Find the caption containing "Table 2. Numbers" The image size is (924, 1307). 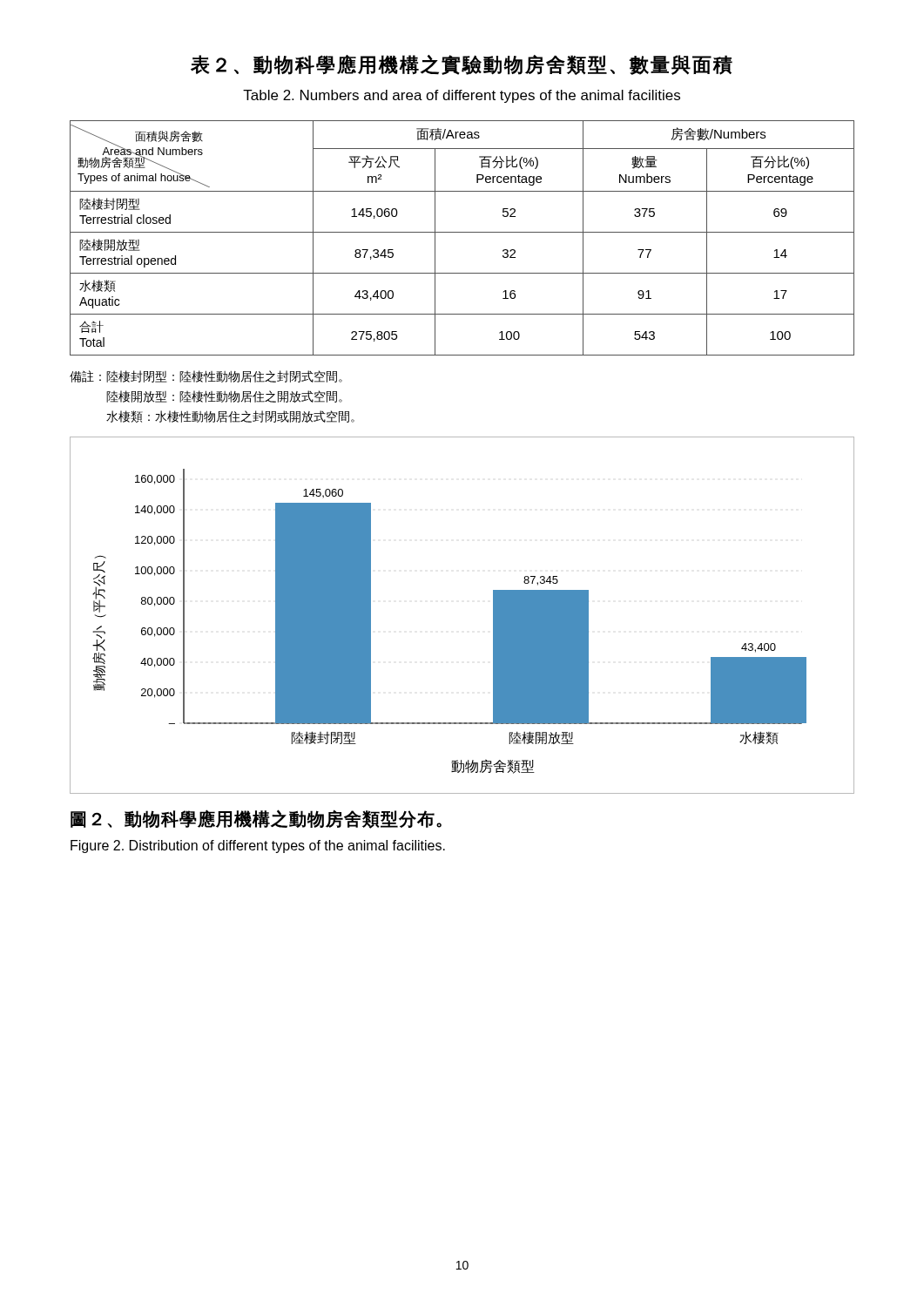pyautogui.click(x=462, y=95)
